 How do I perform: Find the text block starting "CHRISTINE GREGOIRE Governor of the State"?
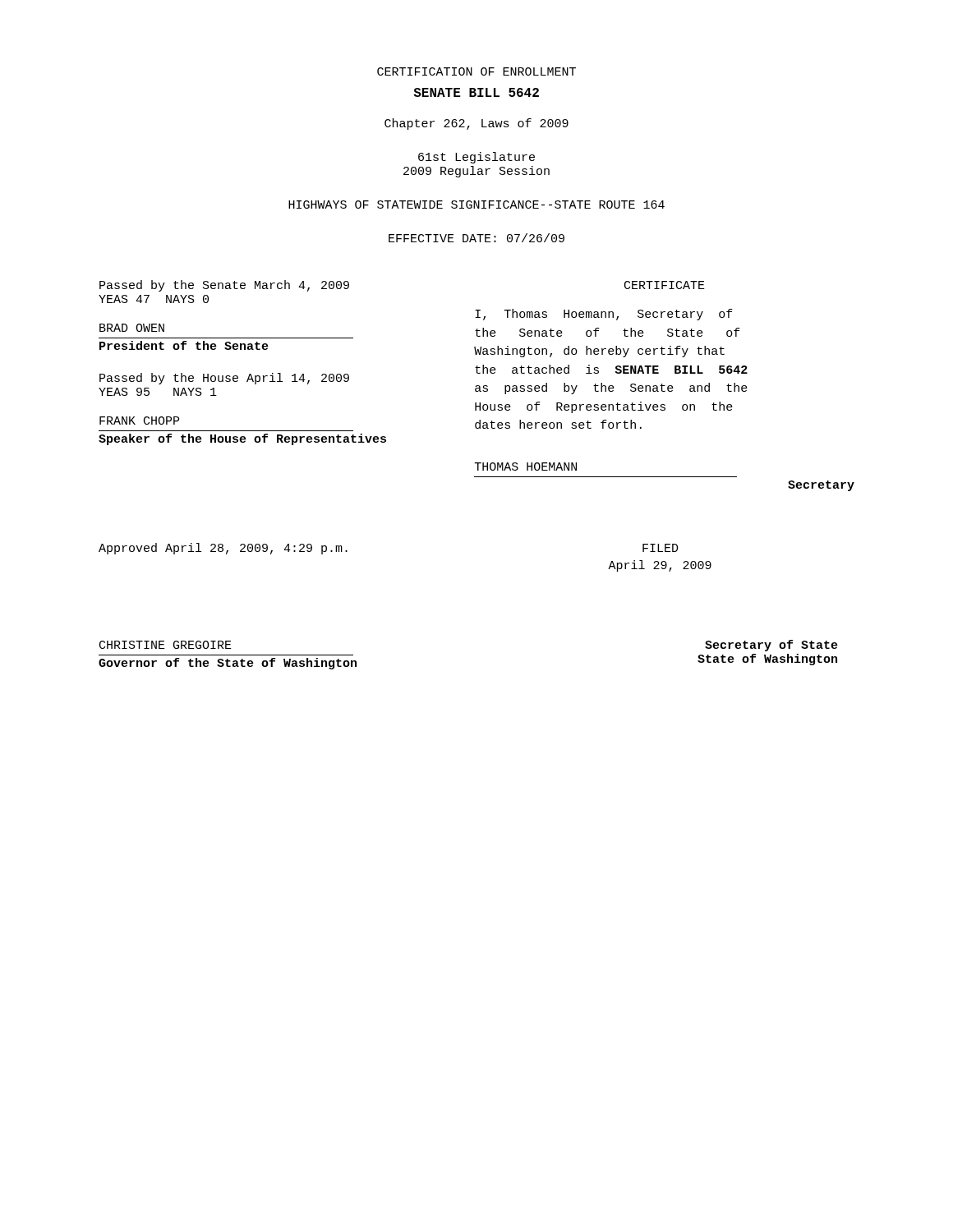click(278, 655)
